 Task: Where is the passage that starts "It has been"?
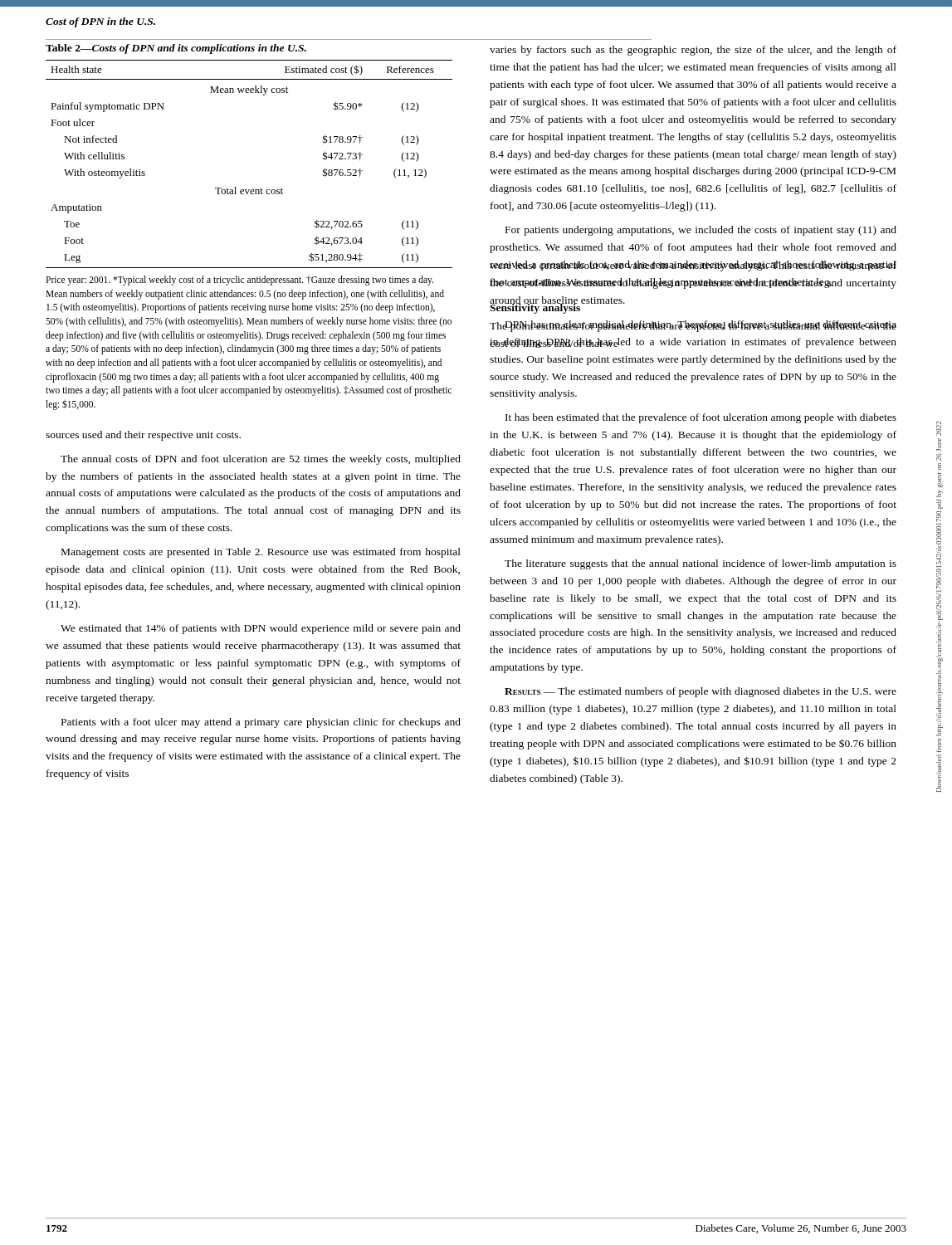pos(693,478)
